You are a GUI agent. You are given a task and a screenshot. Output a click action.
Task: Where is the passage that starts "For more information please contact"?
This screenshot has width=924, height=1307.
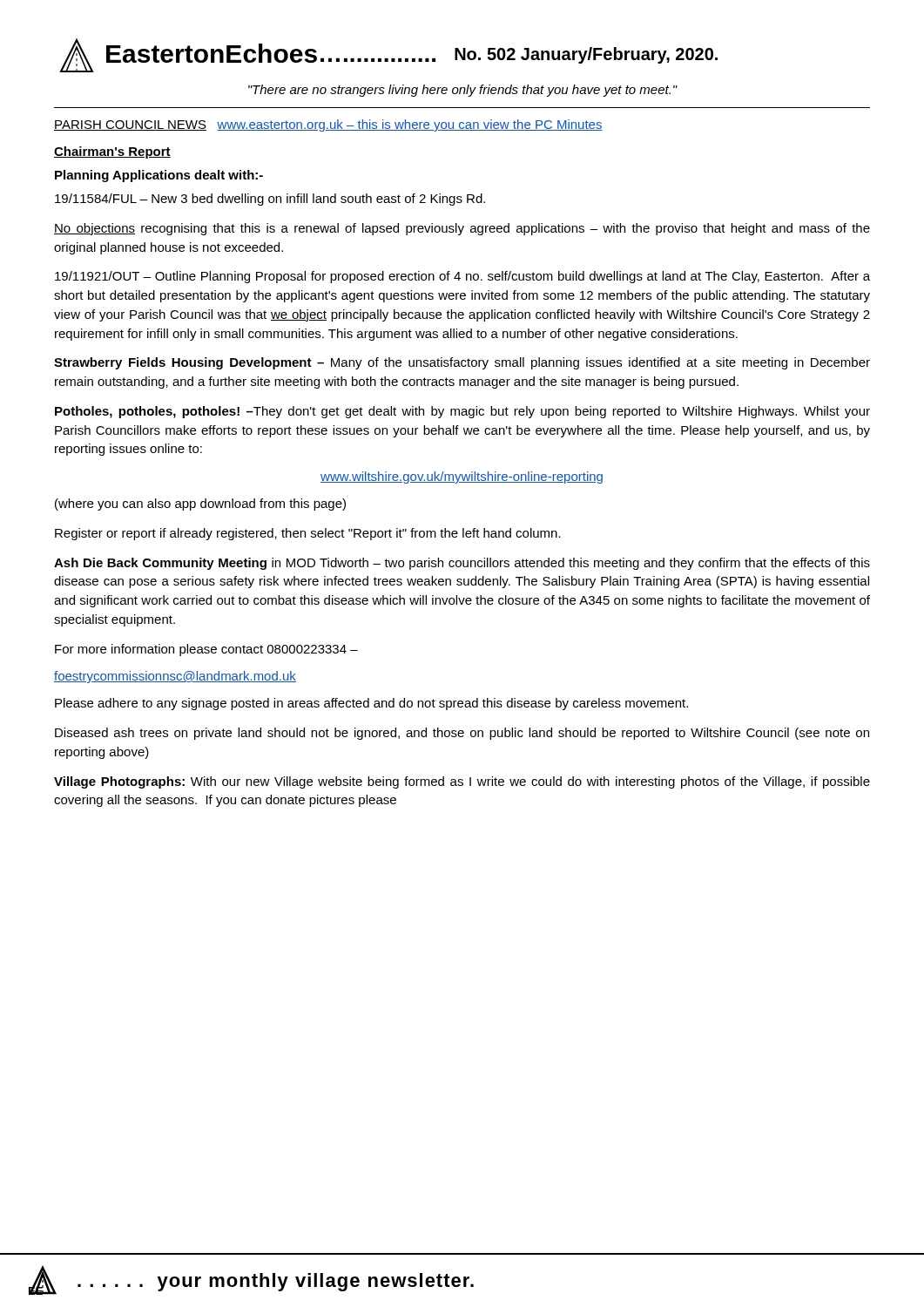(206, 648)
